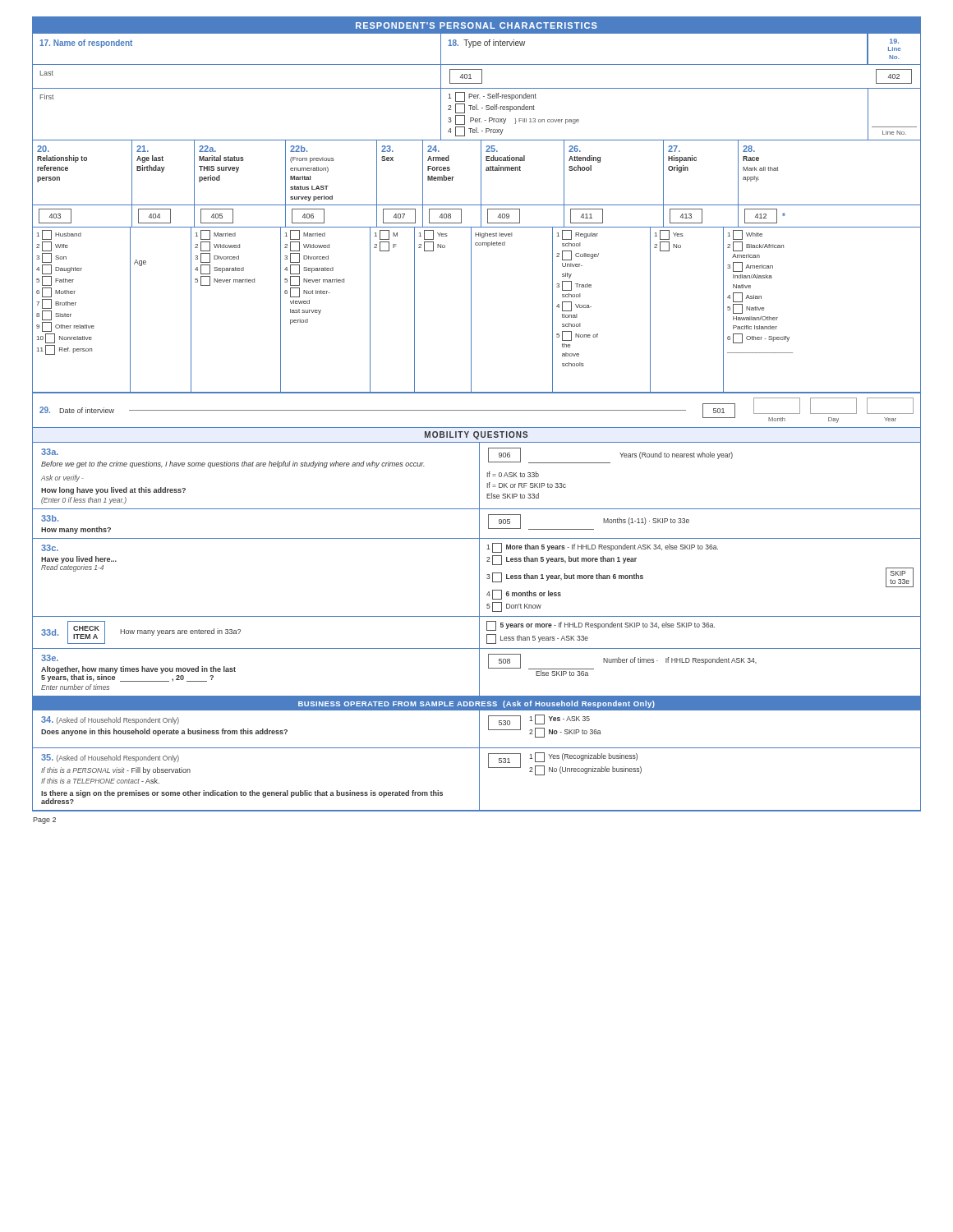Click on the text block starting "BUSINESS OPERATED FROM"
Viewport: 953px width, 1232px height.
[476, 703]
